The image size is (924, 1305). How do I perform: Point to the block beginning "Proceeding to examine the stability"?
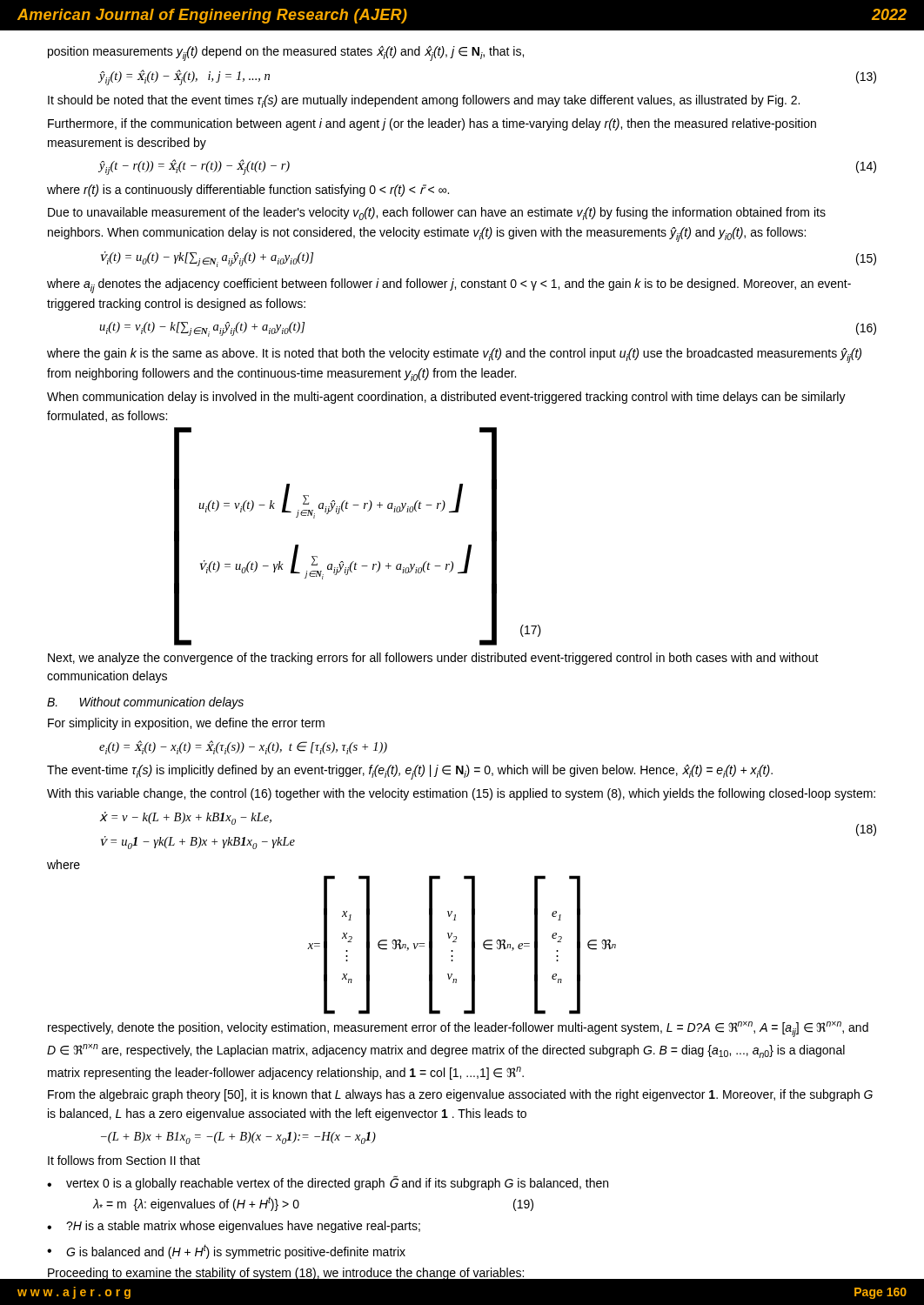coord(286,1273)
